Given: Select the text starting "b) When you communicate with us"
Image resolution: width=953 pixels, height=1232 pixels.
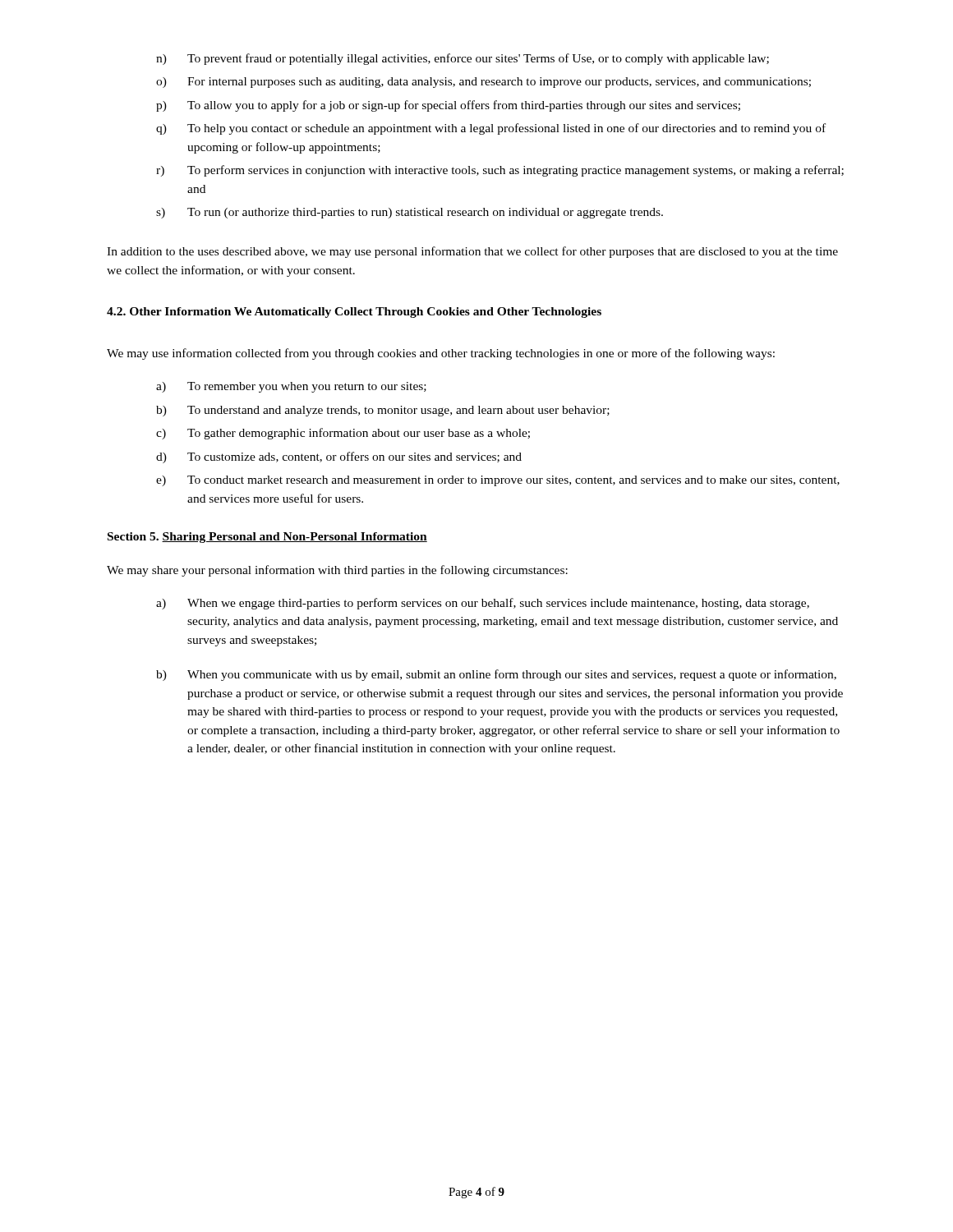Looking at the screenshot, I should 501,712.
